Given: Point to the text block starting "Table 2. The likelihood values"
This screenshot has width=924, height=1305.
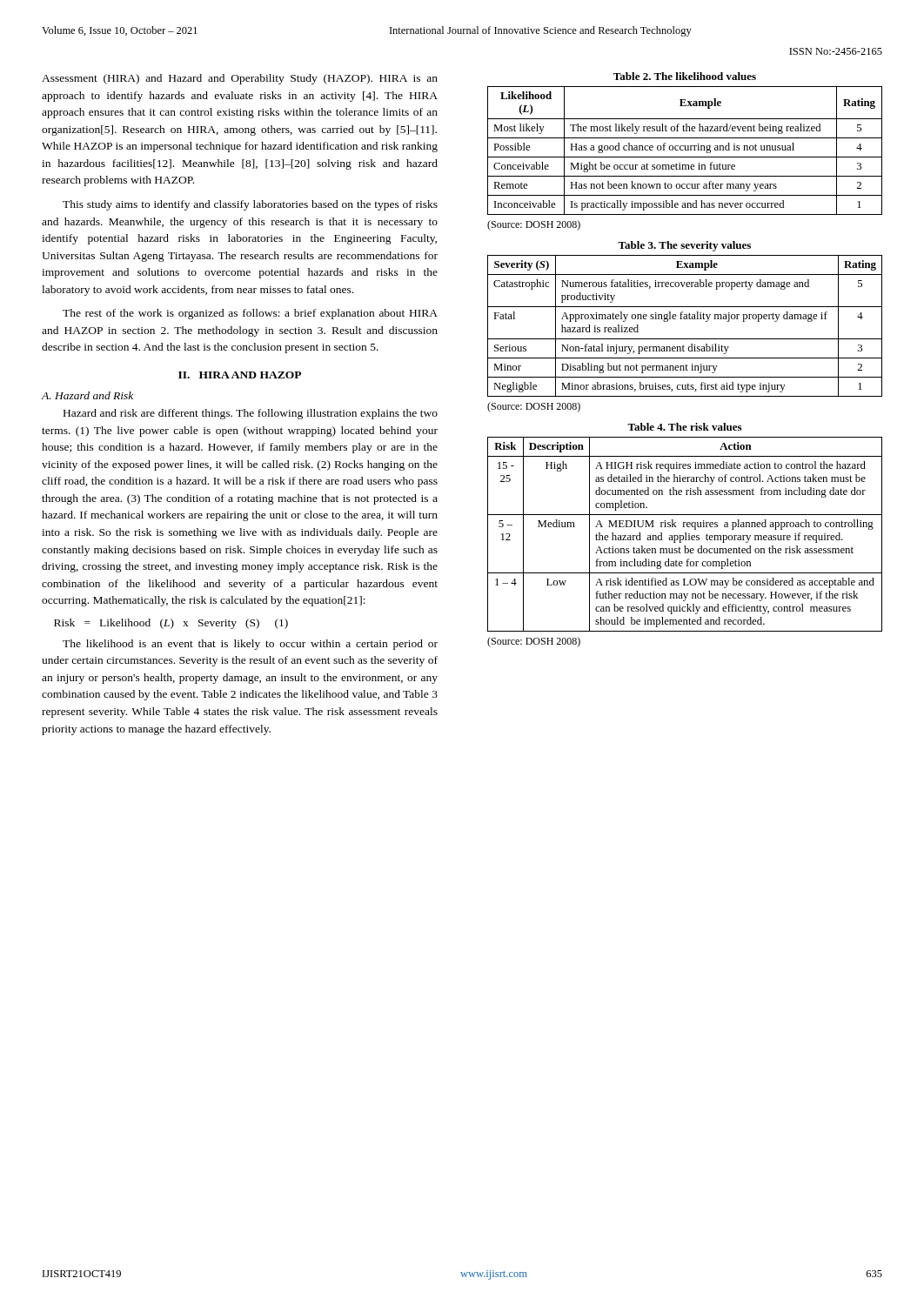Looking at the screenshot, I should click(685, 76).
